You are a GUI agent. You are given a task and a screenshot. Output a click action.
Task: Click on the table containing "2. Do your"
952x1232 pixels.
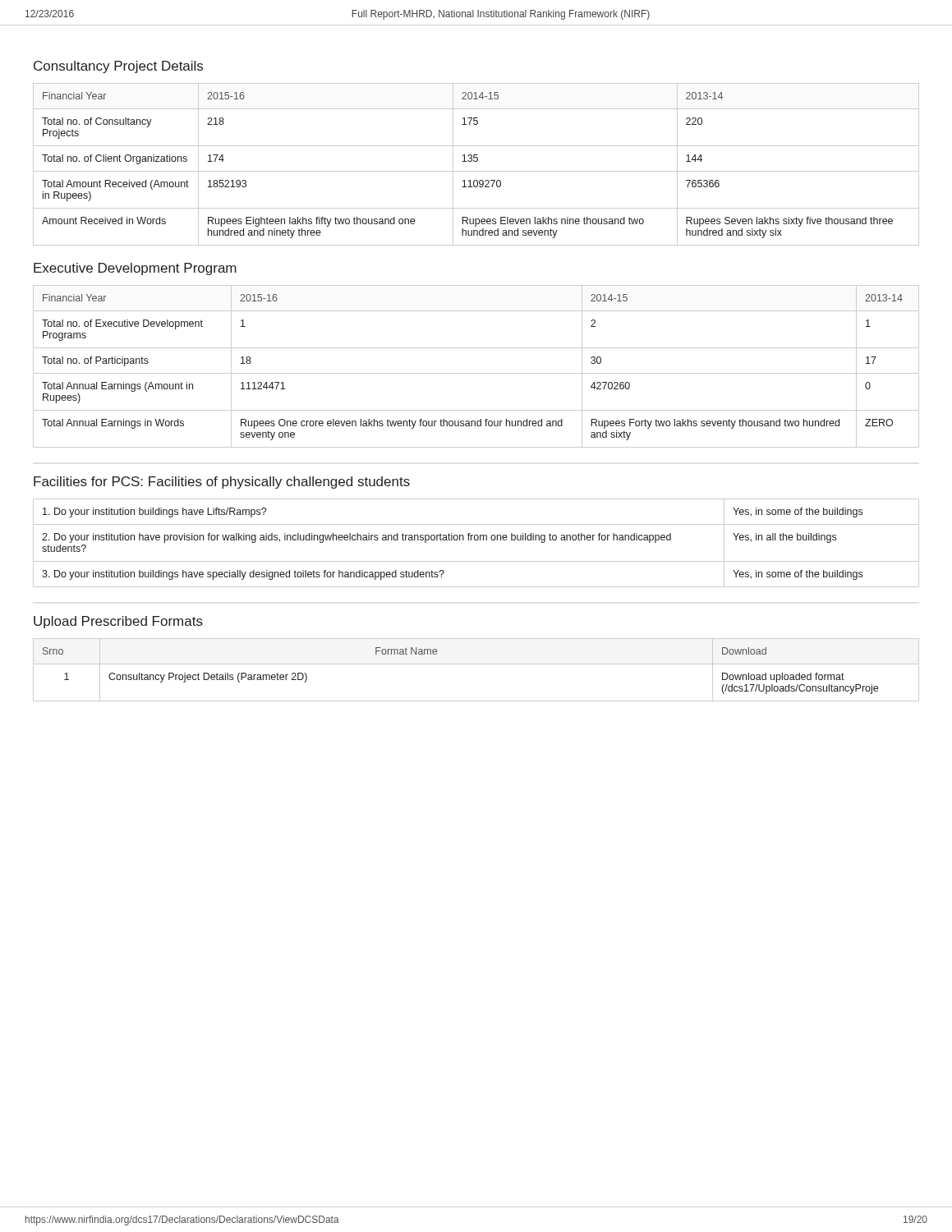(476, 543)
